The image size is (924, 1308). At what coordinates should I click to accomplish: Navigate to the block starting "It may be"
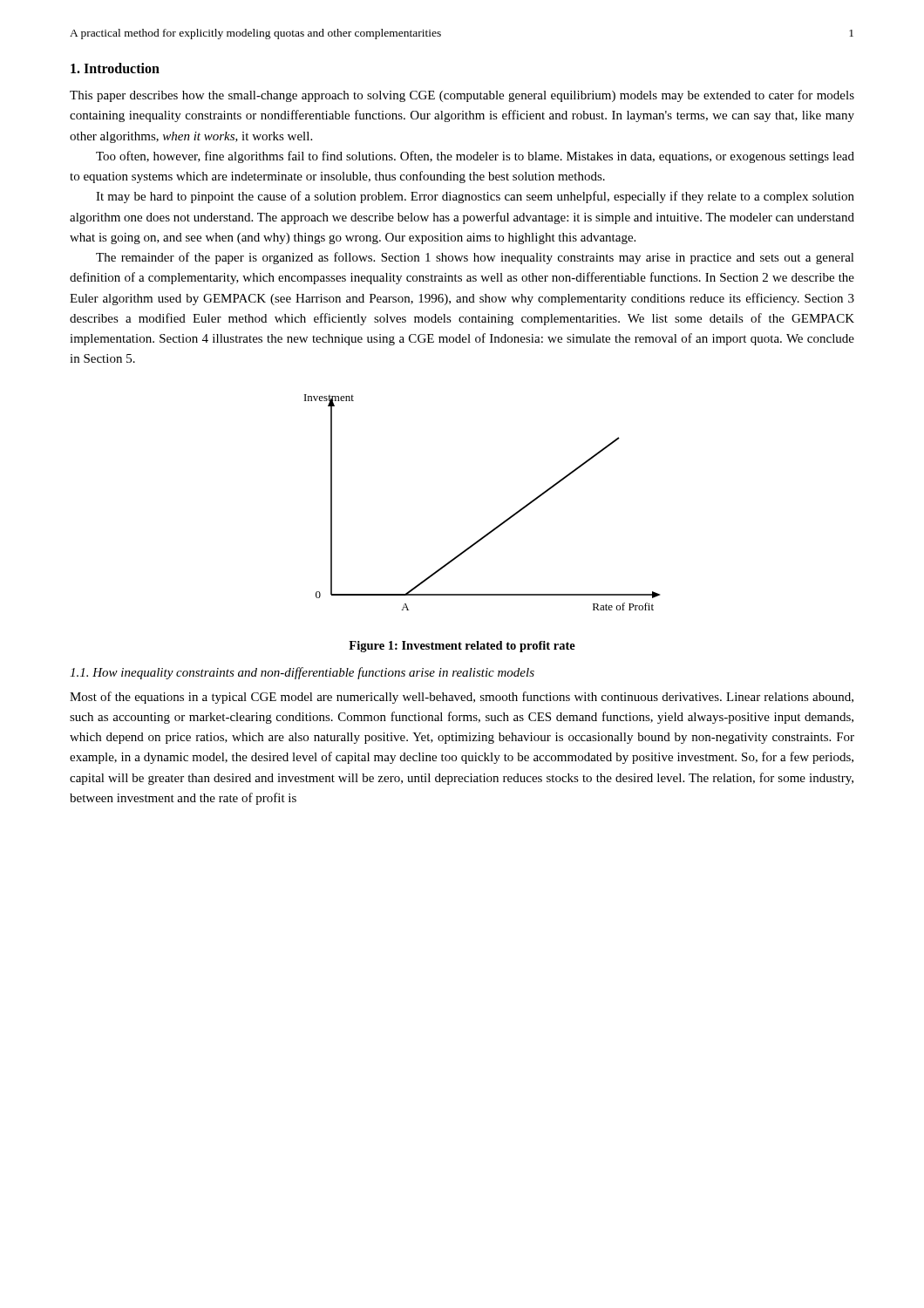[x=462, y=217]
